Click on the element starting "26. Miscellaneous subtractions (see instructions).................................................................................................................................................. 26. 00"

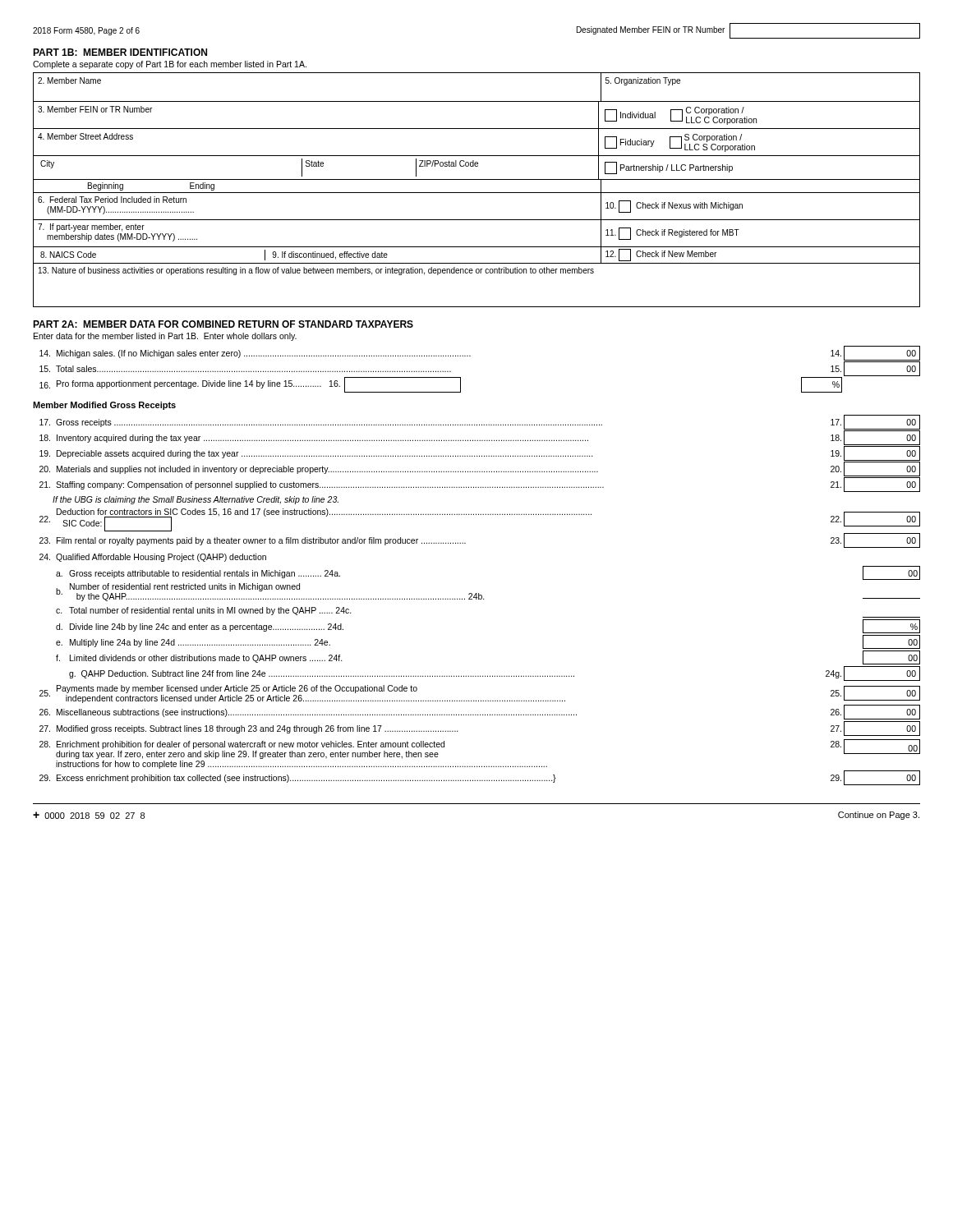(x=476, y=712)
